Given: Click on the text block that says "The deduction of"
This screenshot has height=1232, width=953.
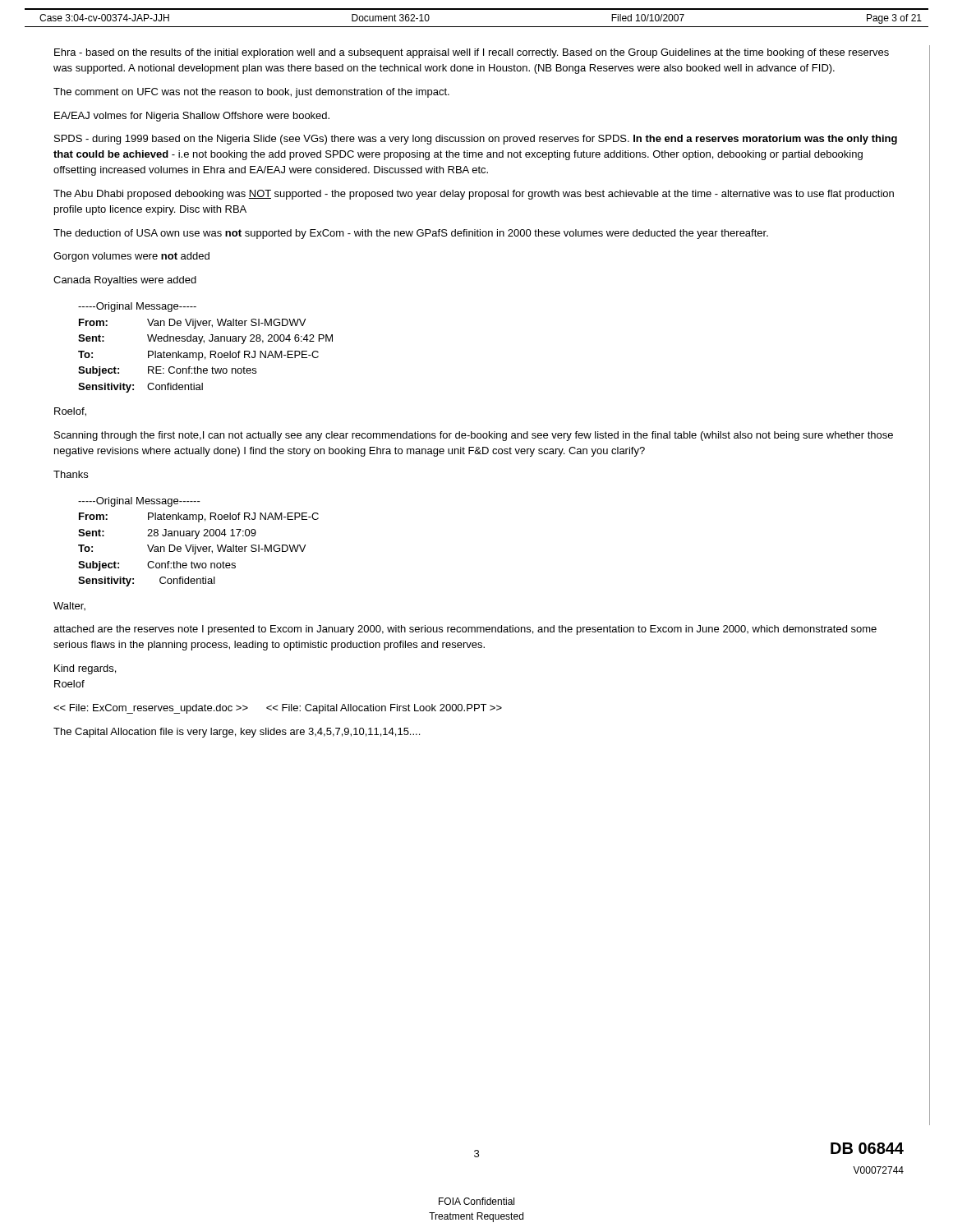Looking at the screenshot, I should click(x=411, y=232).
